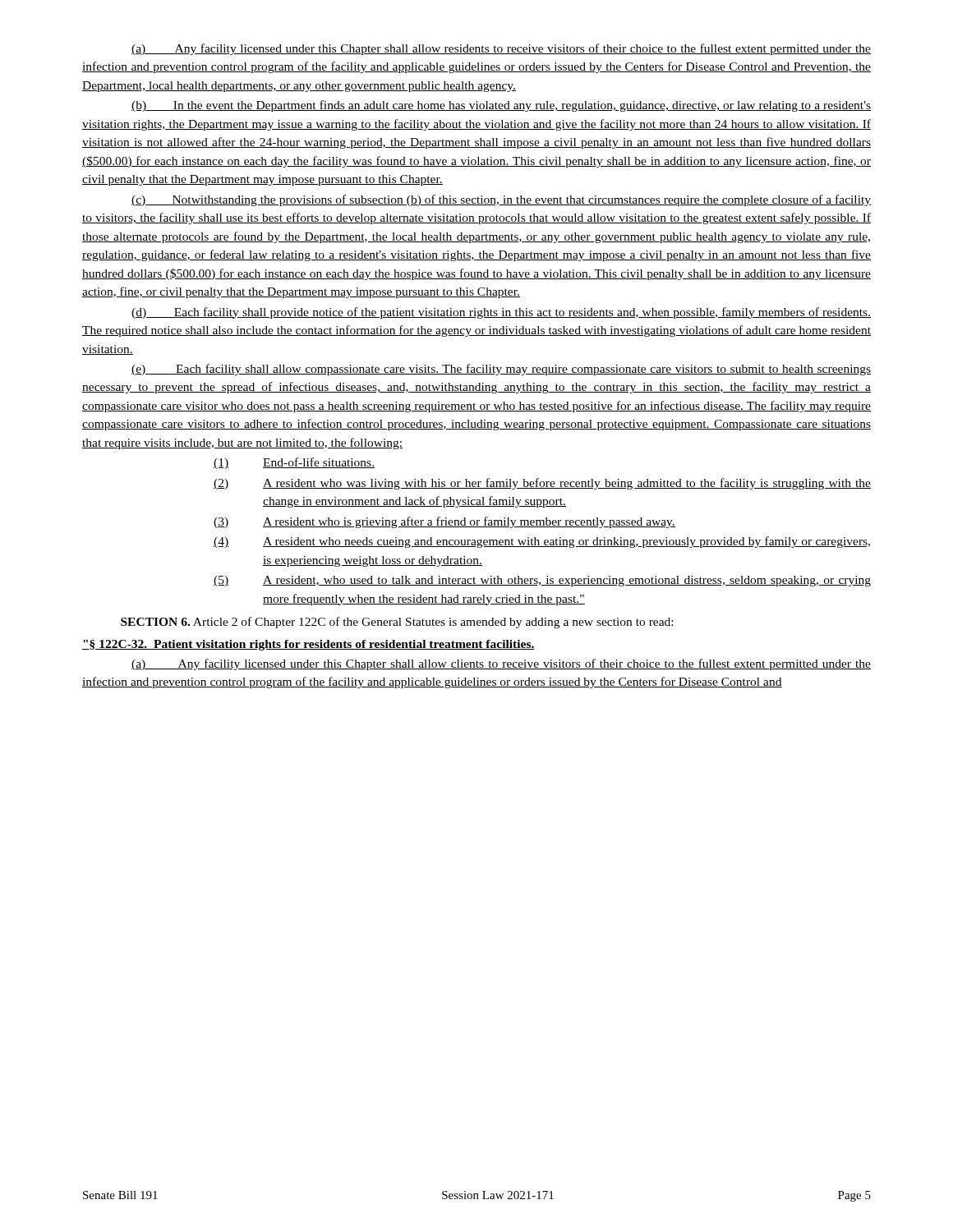953x1232 pixels.
Task: Find the section header that reads ""§ 122C-32. Patient visitation rights for"
Action: click(x=308, y=643)
